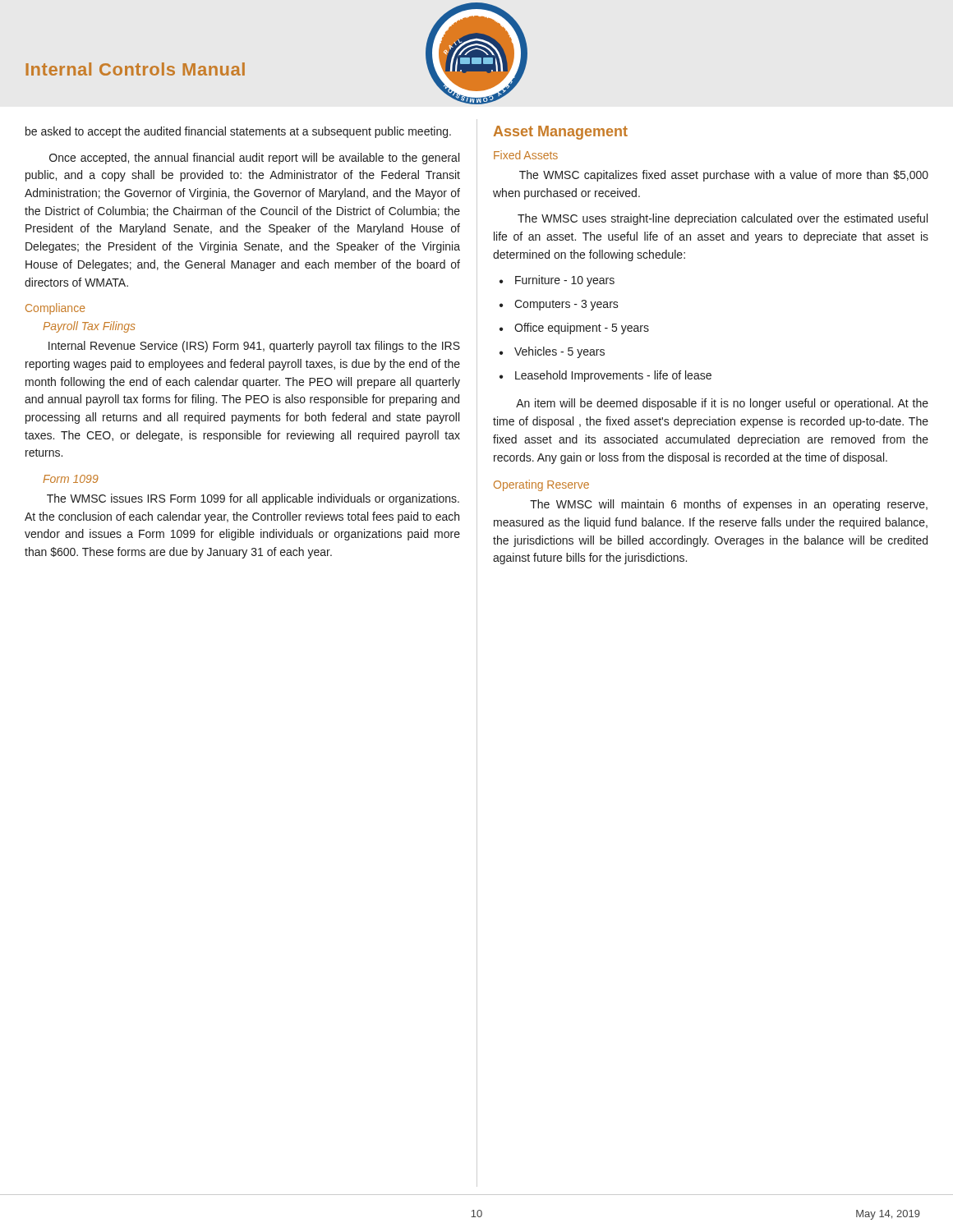The image size is (953, 1232).
Task: Point to "Fixed Assets"
Action: pyautogui.click(x=526, y=155)
